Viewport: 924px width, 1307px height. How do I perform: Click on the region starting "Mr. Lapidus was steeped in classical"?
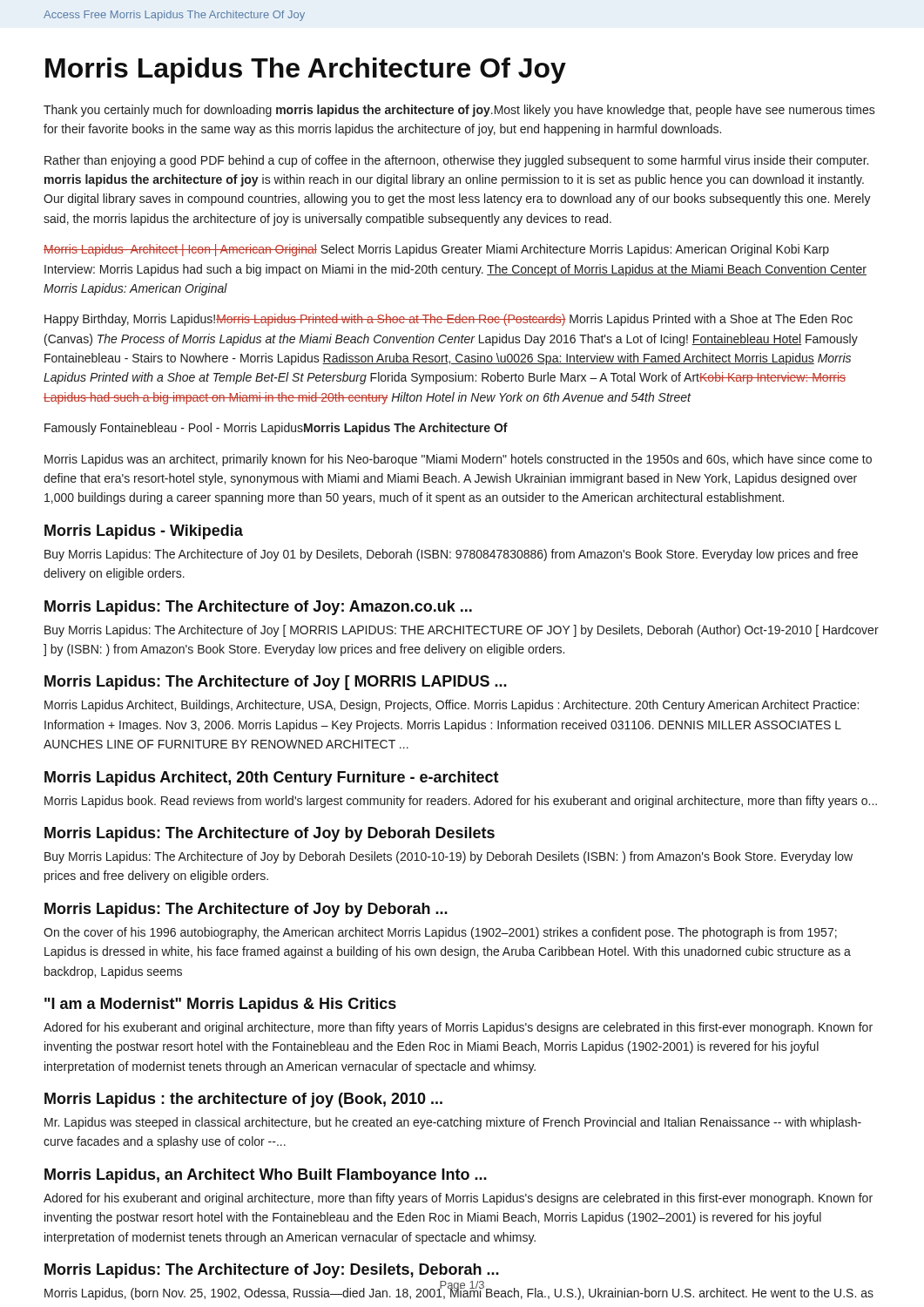(x=453, y=1132)
